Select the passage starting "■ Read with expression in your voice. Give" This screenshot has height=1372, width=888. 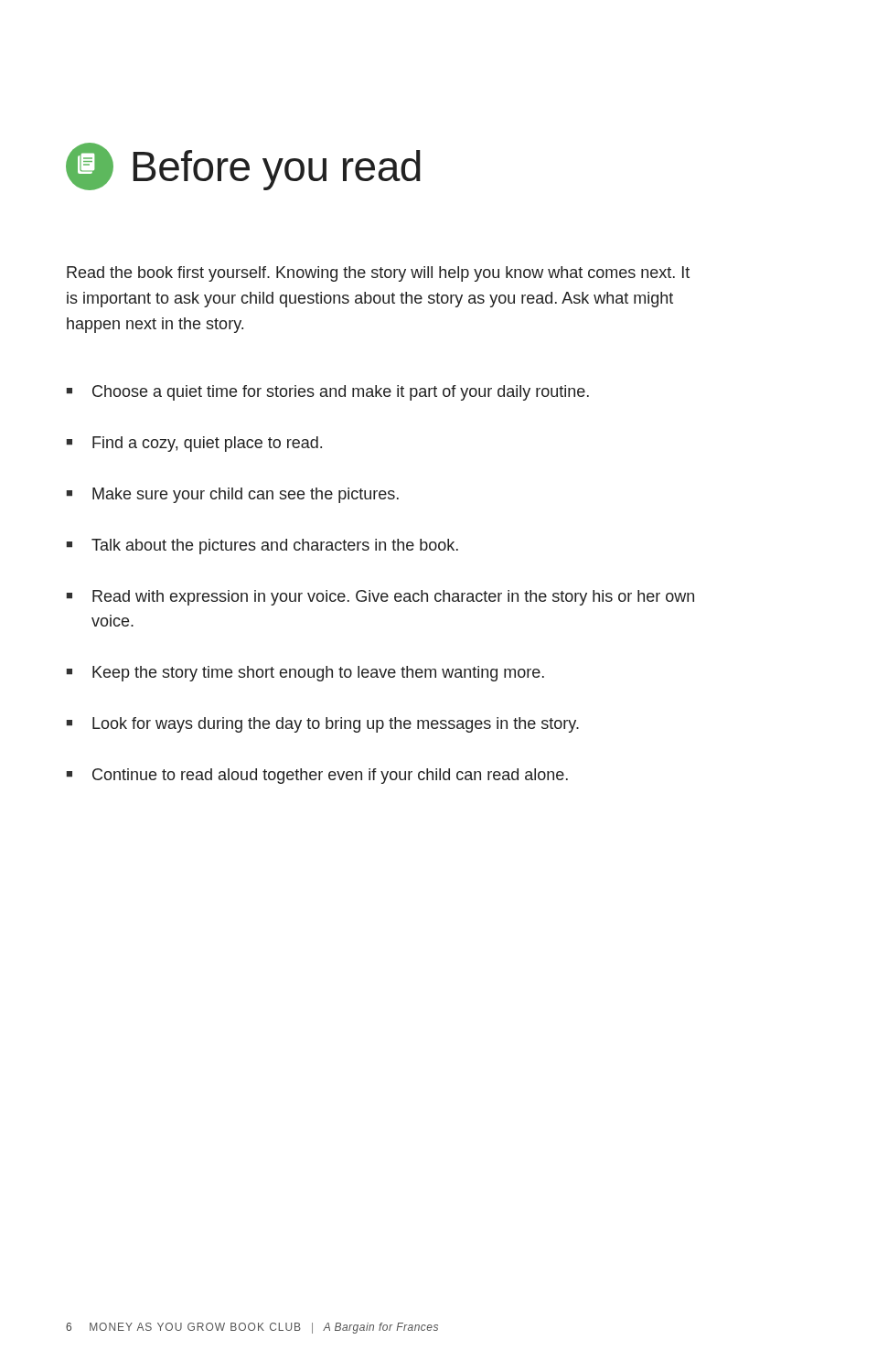[395, 610]
